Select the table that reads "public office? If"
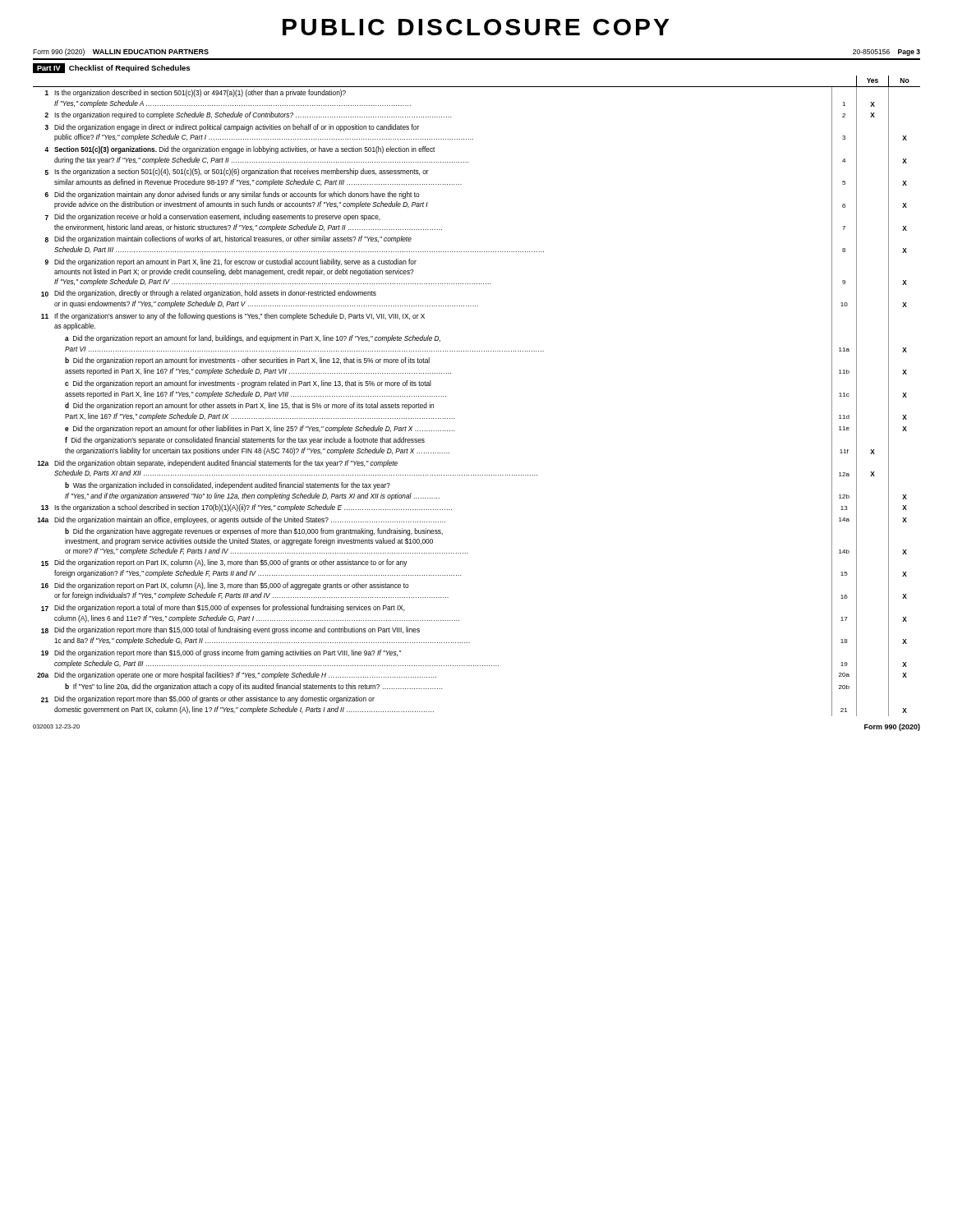This screenshot has width=953, height=1232. pos(476,396)
